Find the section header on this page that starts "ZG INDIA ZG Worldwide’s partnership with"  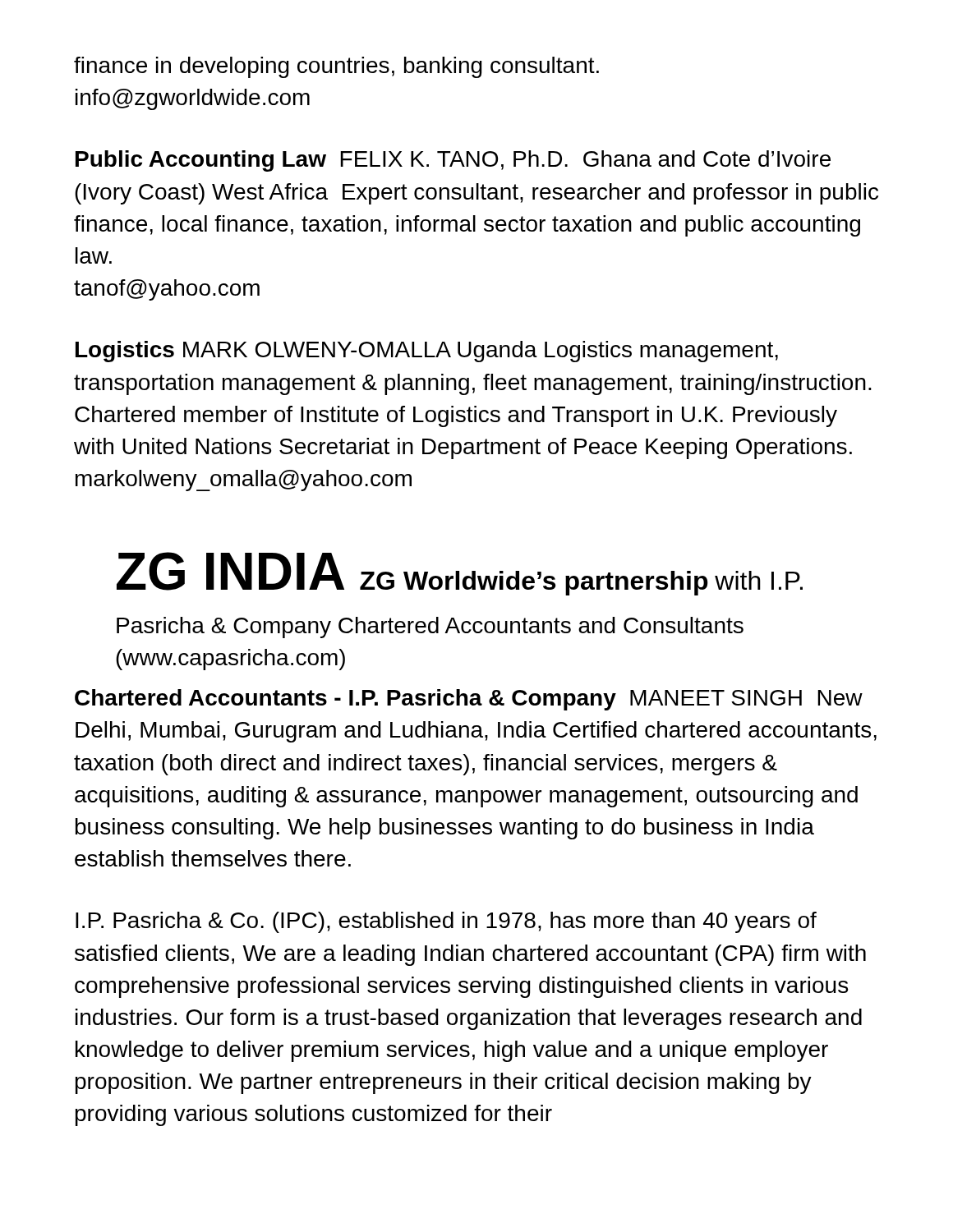tap(460, 574)
